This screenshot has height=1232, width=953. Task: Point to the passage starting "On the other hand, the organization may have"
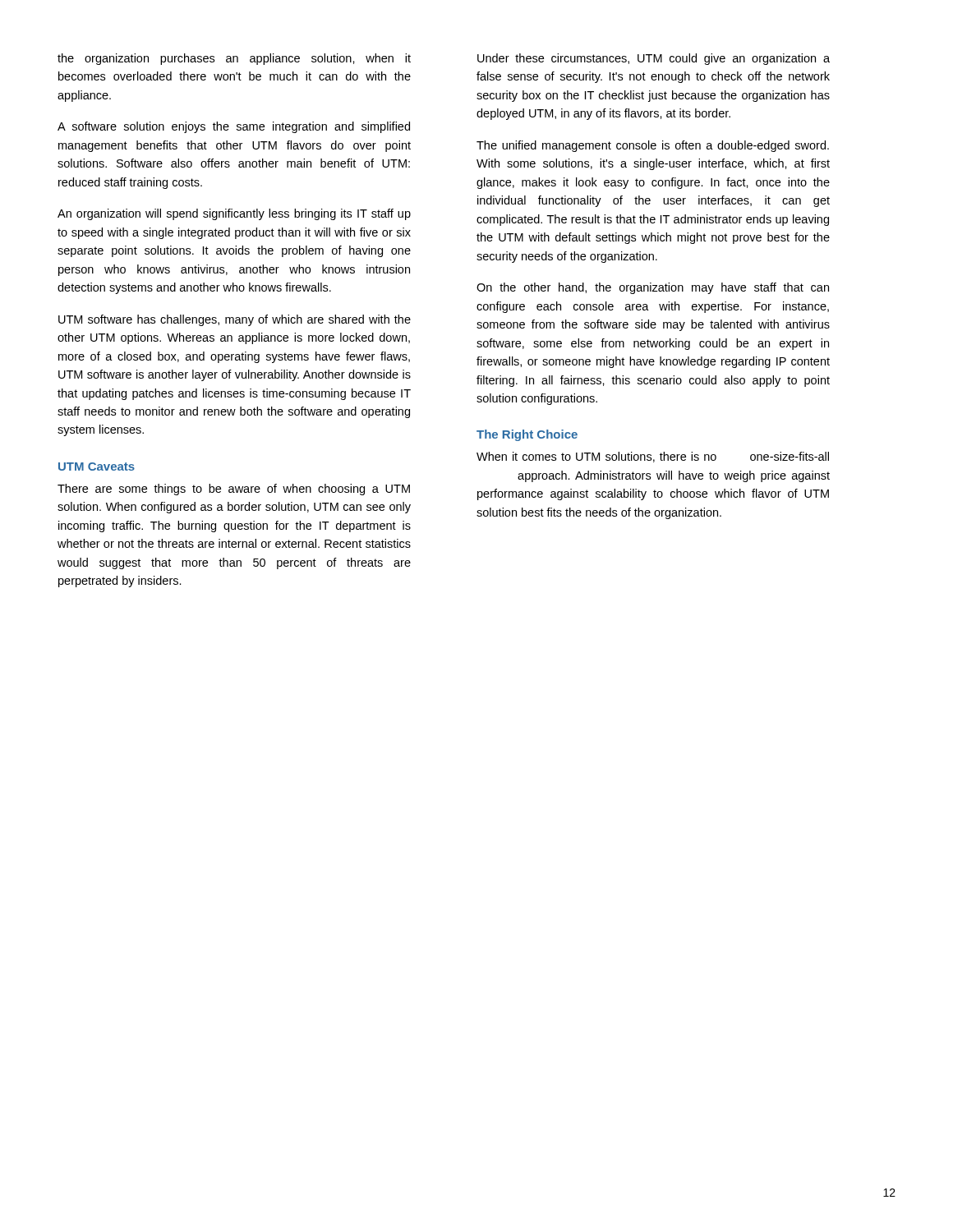click(x=653, y=343)
